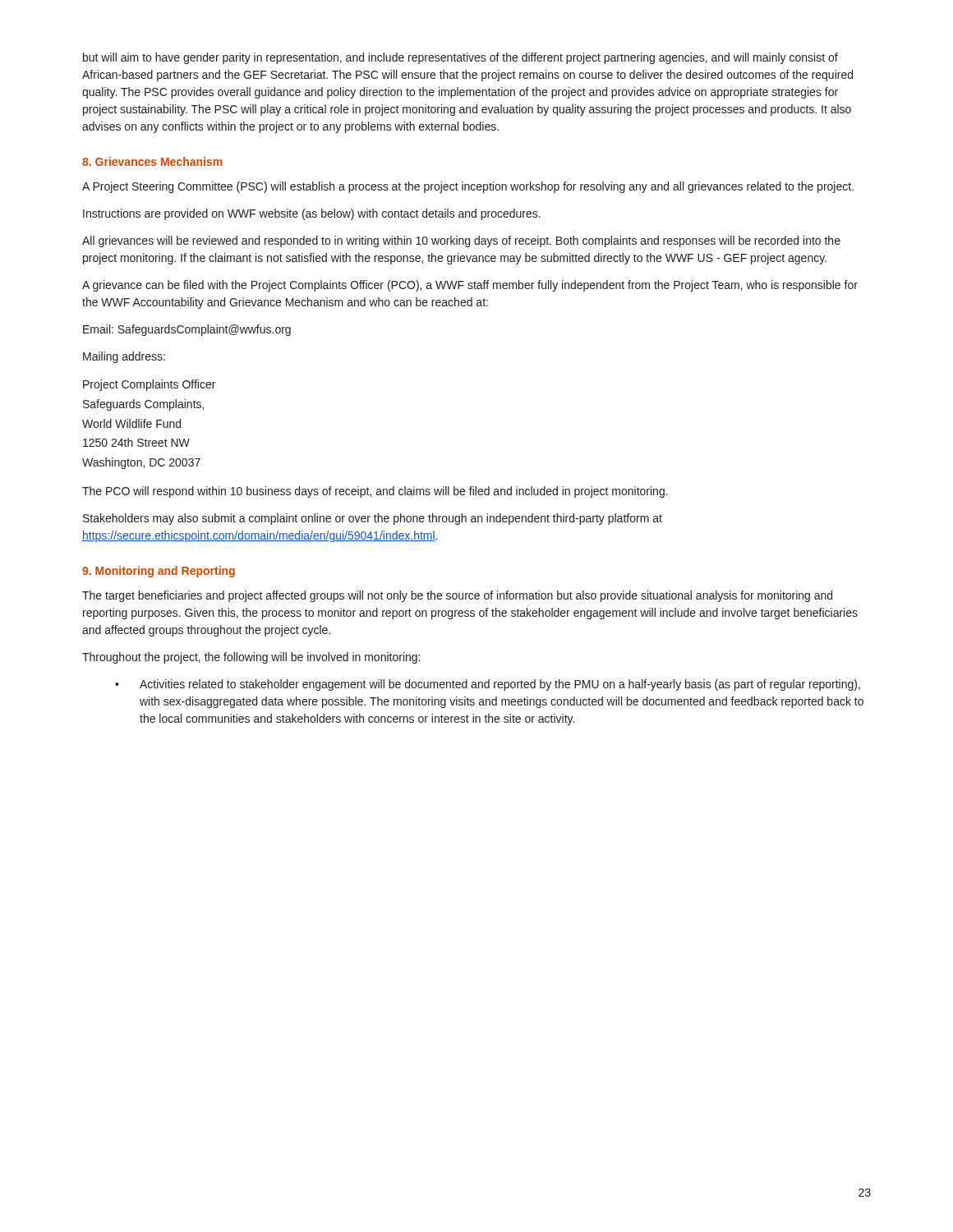The image size is (953, 1232).
Task: Select the text block that reads "Throughout the project, the following will be involved"
Action: coord(251,658)
